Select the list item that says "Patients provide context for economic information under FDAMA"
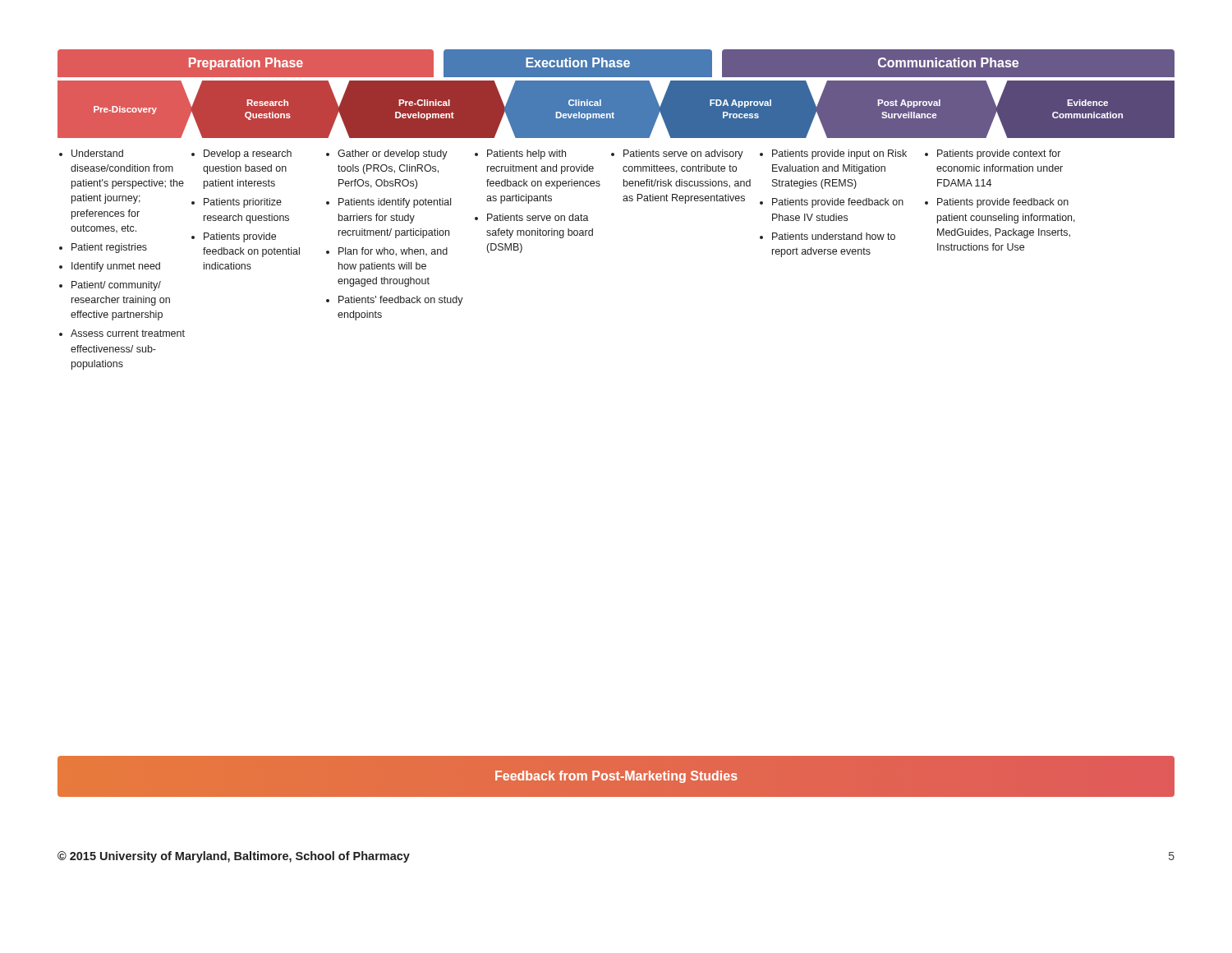Screen dimensions: 953x1232 [1005, 200]
